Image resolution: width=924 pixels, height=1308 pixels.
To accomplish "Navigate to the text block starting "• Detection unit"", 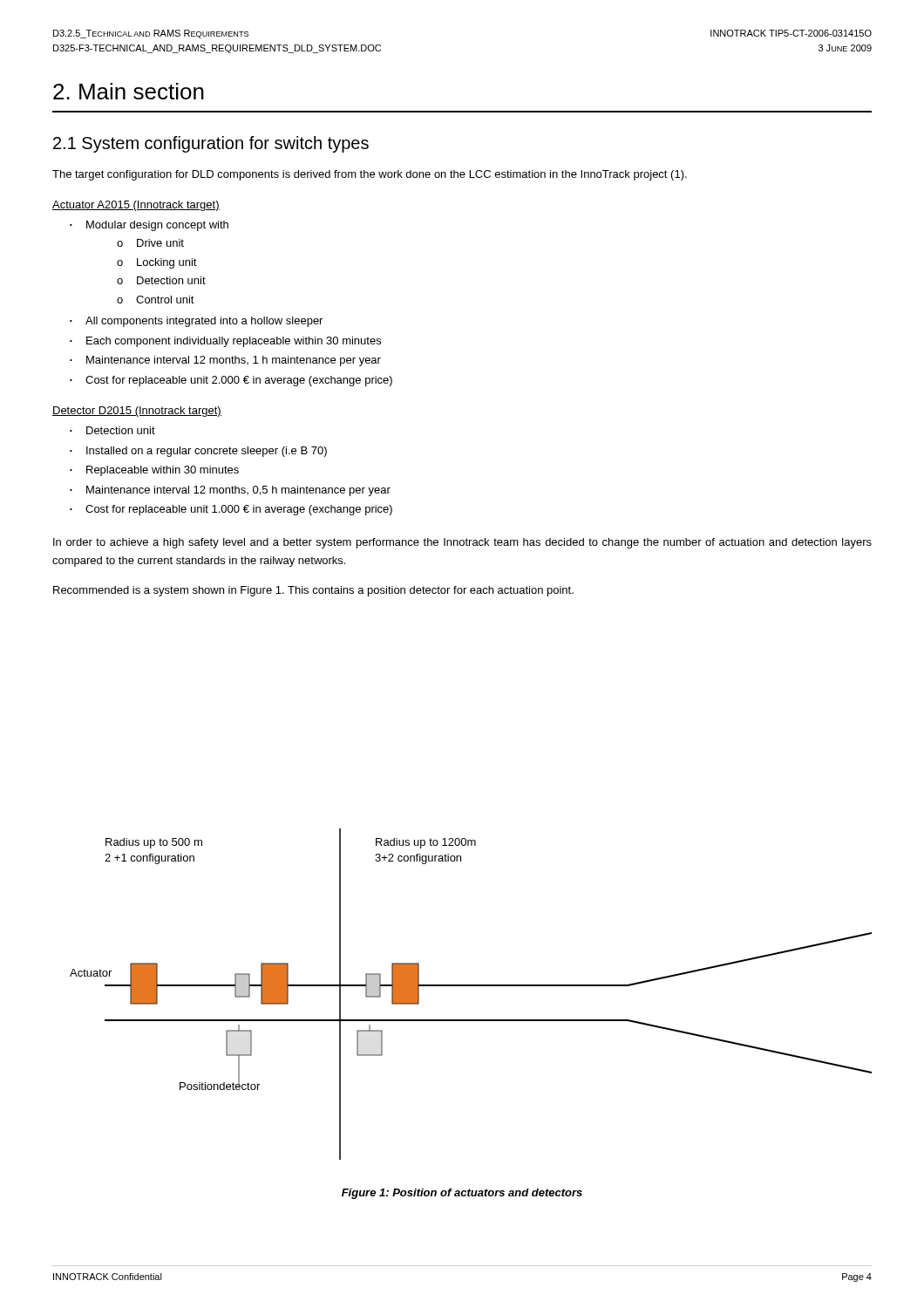I will 112,431.
